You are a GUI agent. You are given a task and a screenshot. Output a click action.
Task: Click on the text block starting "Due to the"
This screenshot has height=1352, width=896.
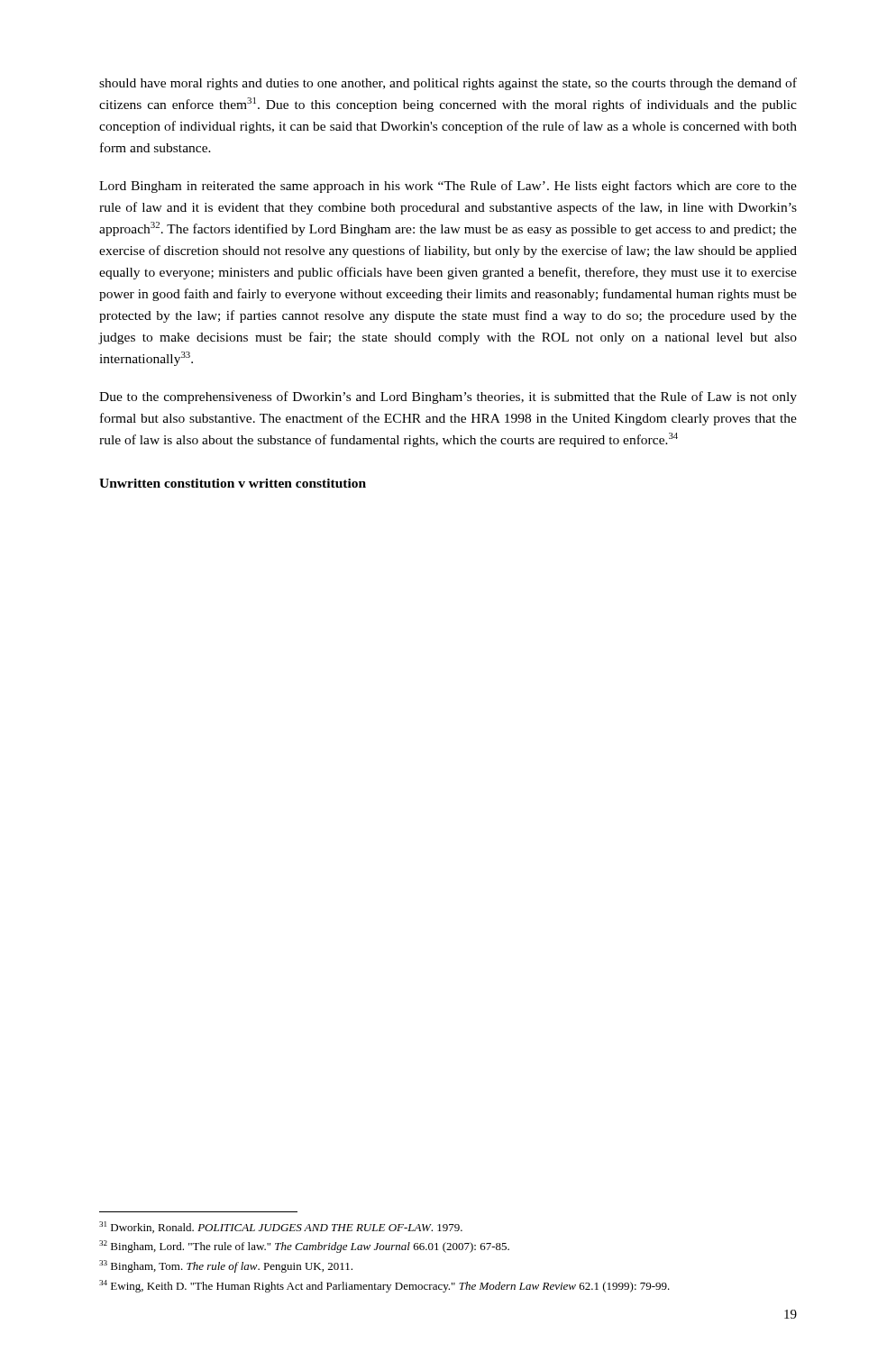click(x=448, y=418)
